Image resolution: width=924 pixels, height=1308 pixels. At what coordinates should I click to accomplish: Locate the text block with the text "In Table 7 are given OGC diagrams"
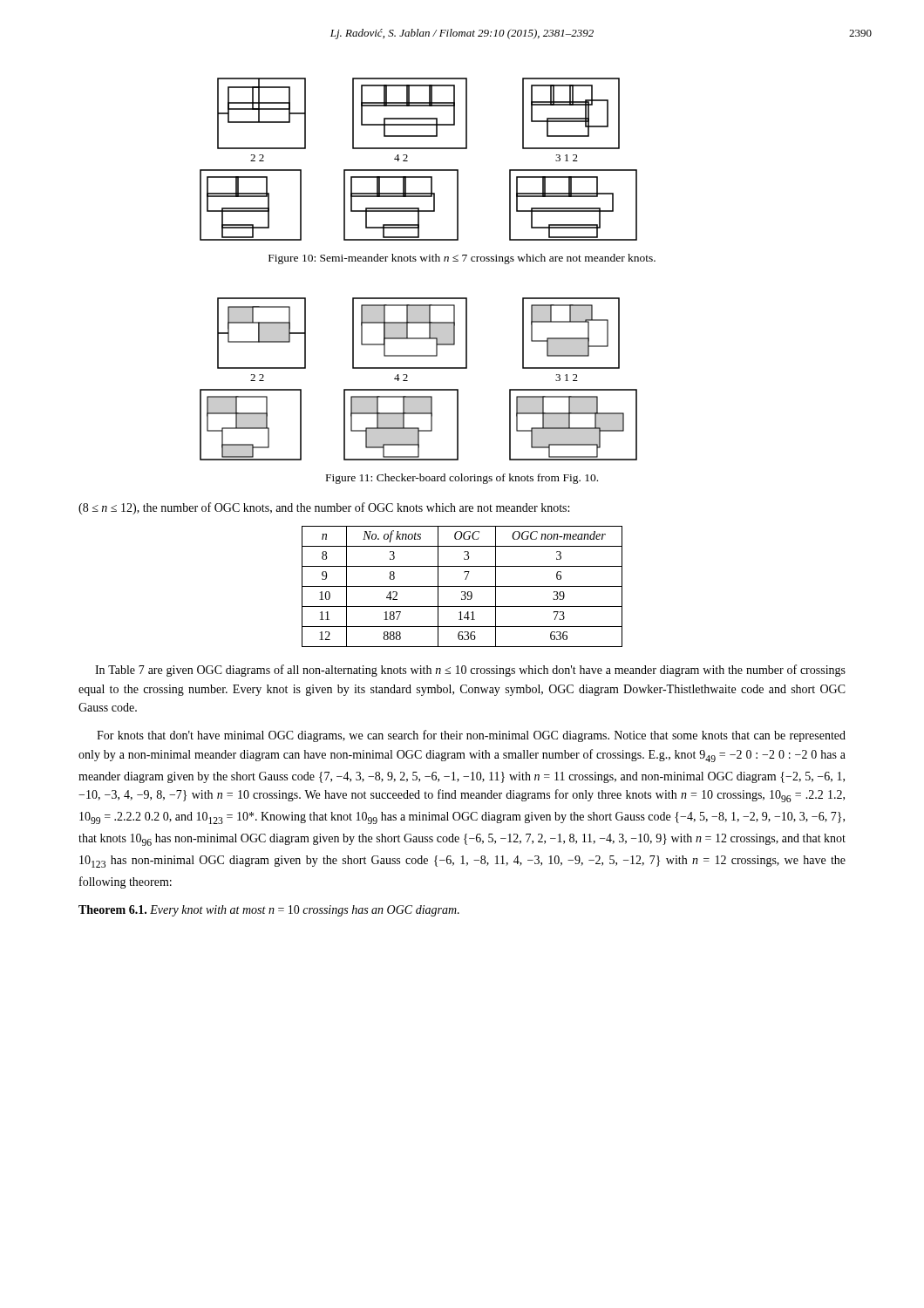click(462, 689)
